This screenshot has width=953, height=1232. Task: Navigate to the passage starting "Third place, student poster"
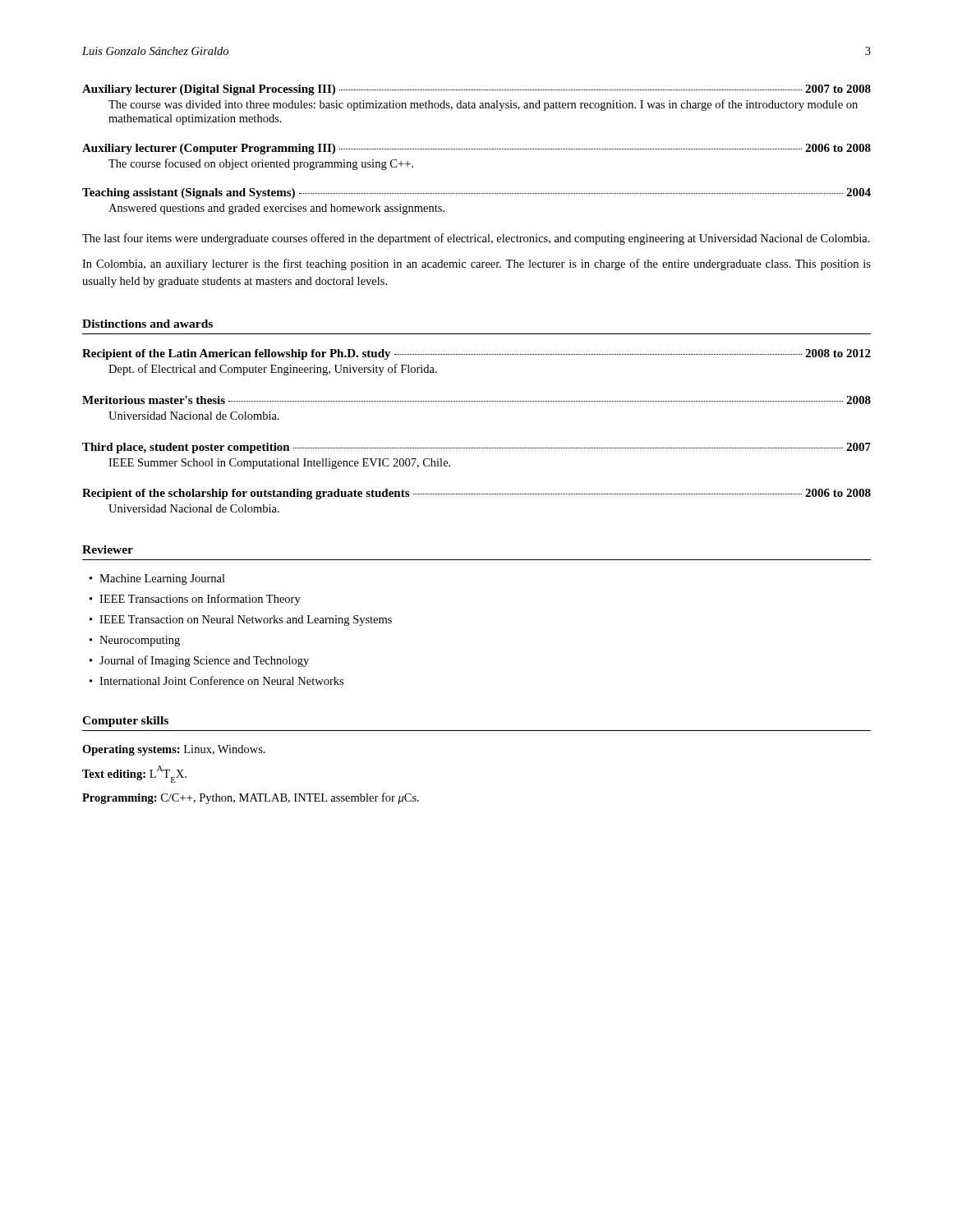coord(476,454)
